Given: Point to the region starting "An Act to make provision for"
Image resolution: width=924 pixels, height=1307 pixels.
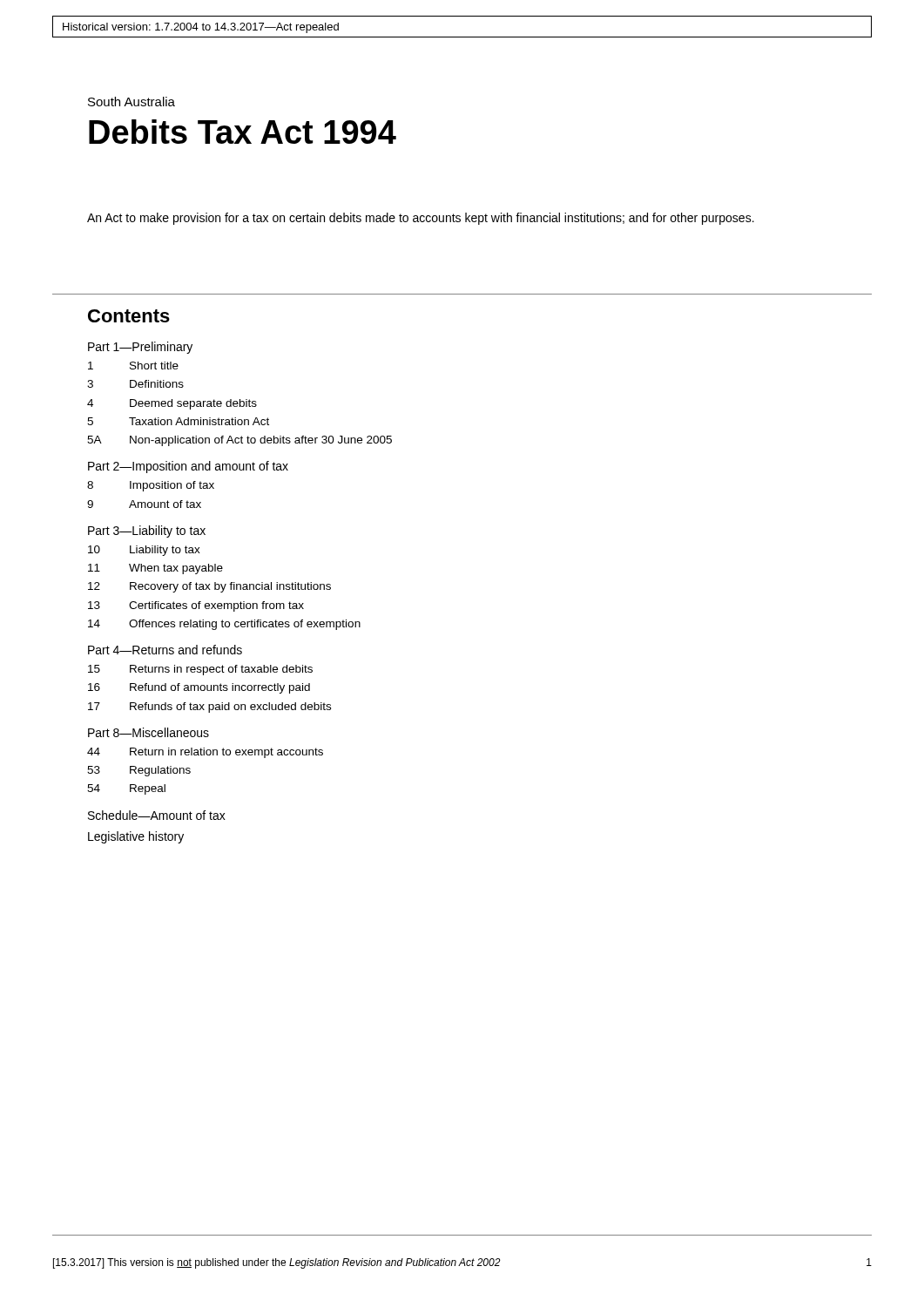Looking at the screenshot, I should (421, 218).
